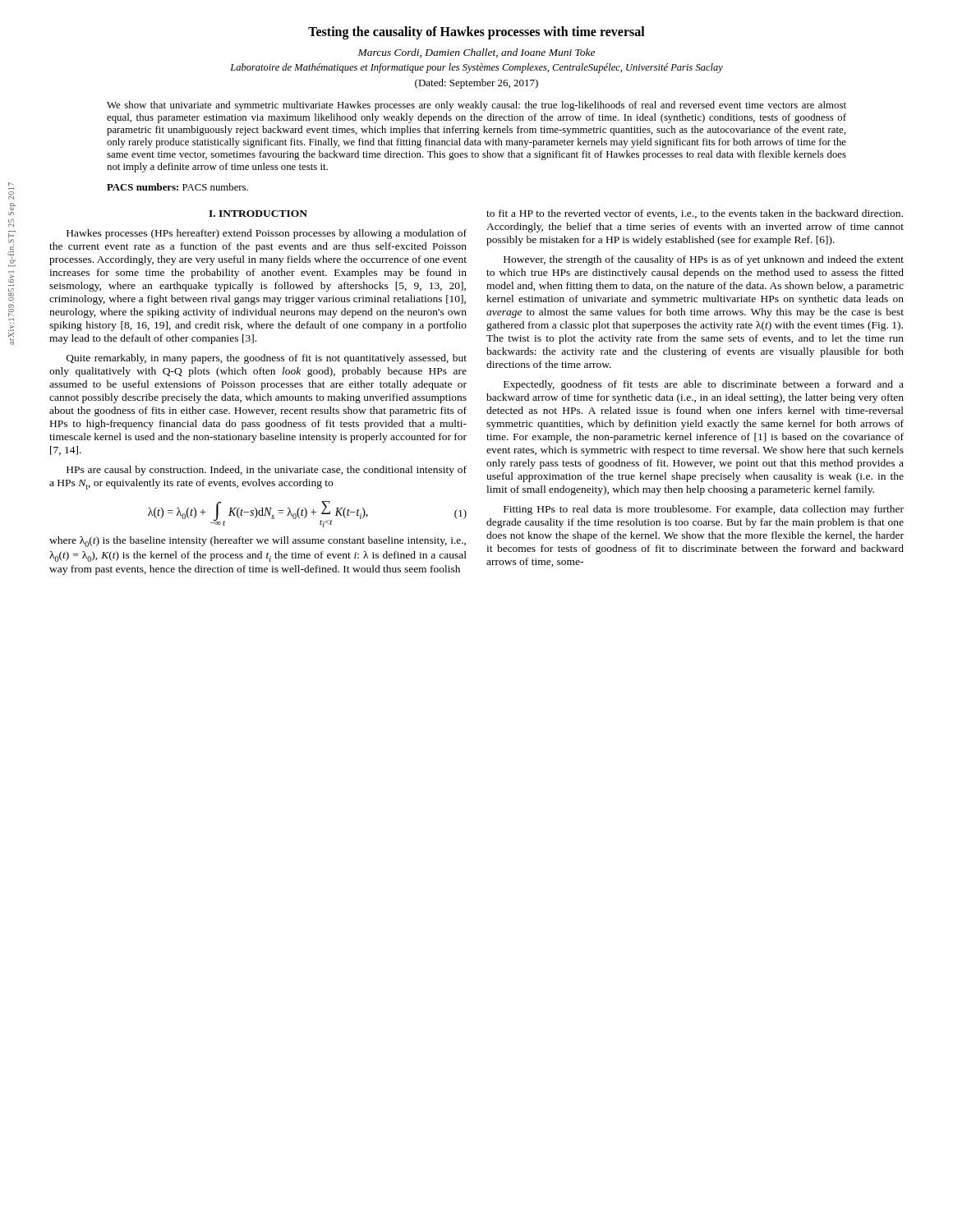
Task: Find the formula
Action: 258,513
